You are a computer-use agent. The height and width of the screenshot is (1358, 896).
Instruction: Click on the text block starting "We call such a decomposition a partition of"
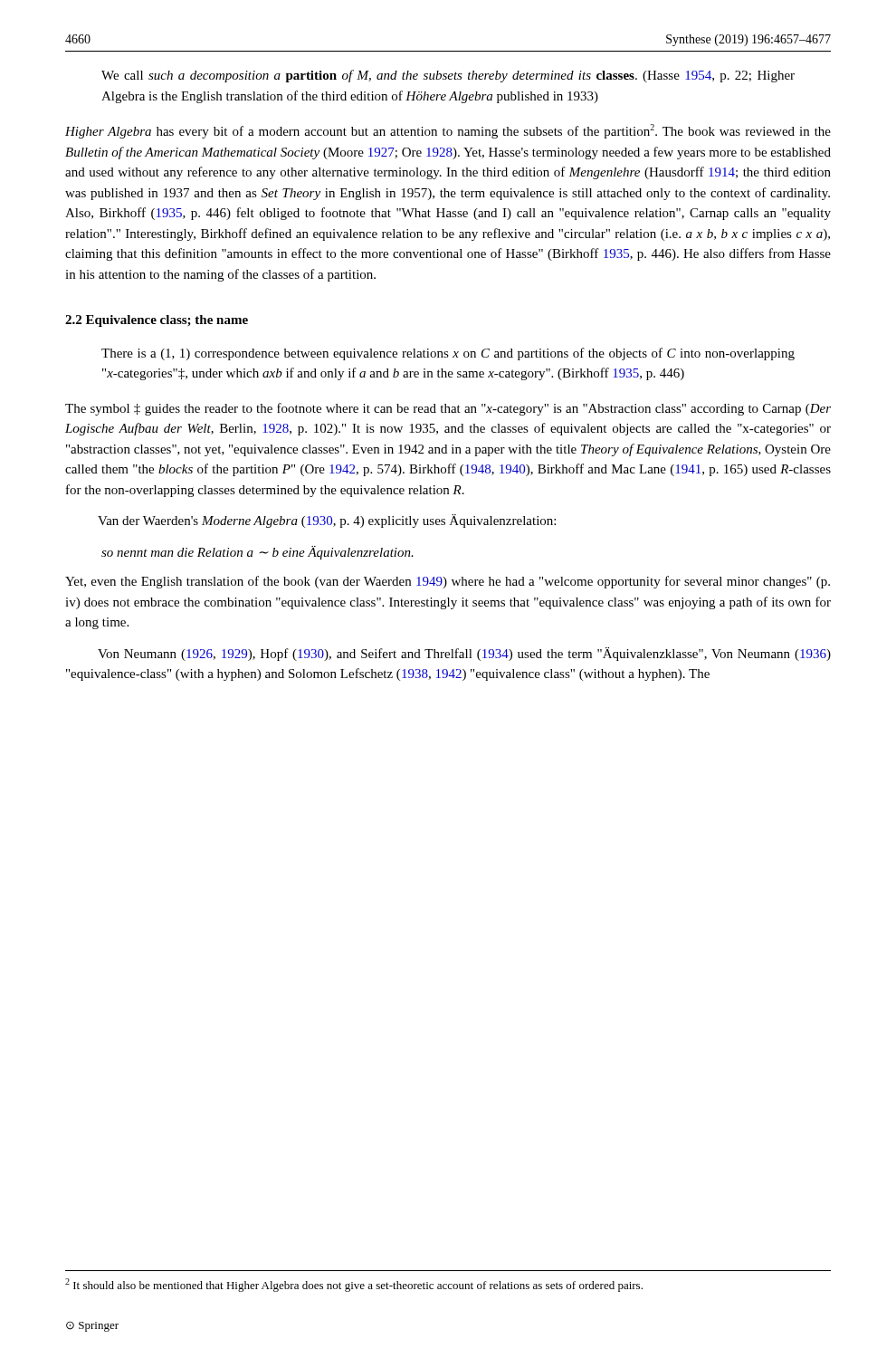[x=448, y=86]
